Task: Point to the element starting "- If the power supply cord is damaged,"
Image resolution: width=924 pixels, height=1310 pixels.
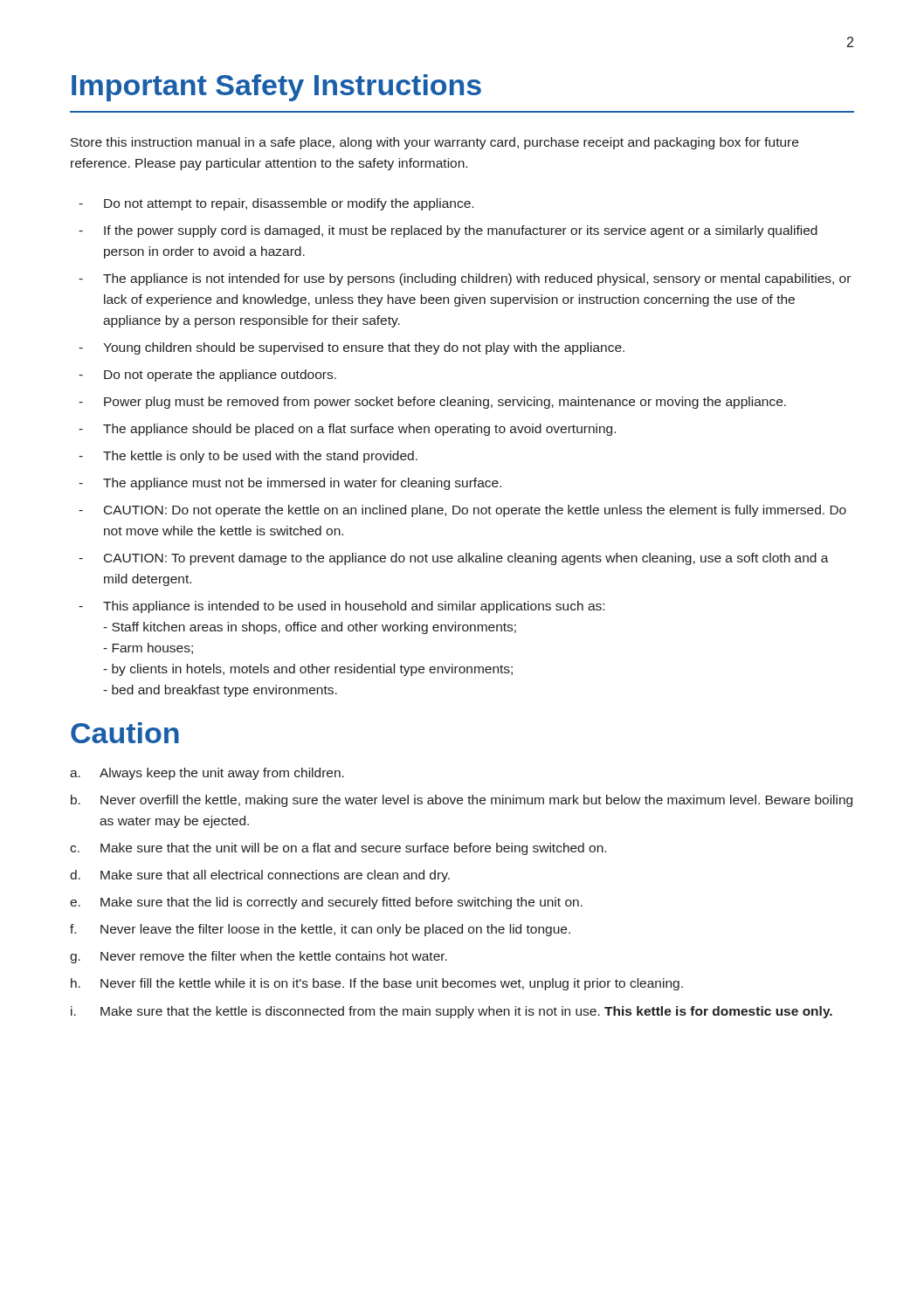Action: pyautogui.click(x=466, y=241)
